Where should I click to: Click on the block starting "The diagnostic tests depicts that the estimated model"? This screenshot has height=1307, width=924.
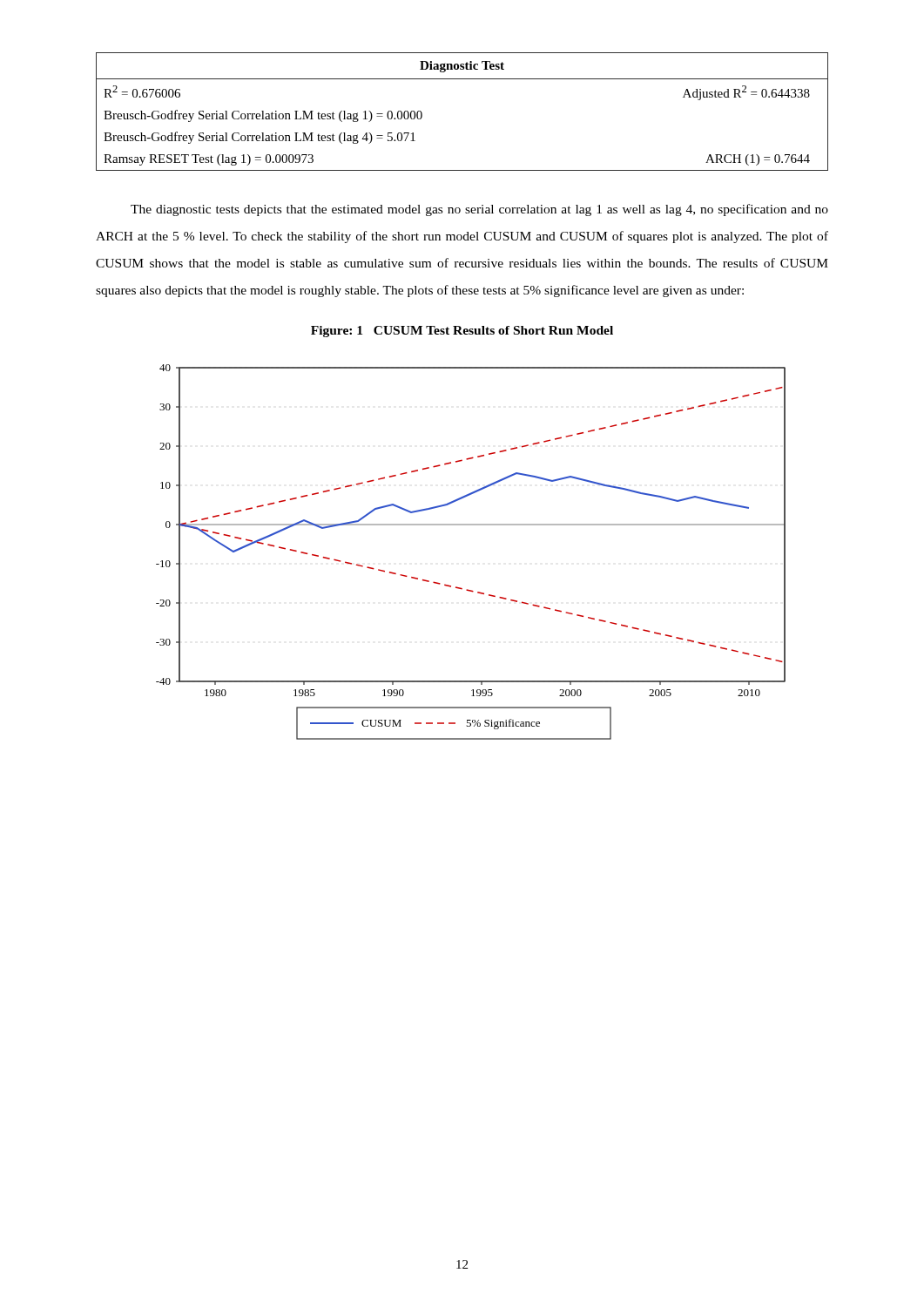click(462, 249)
